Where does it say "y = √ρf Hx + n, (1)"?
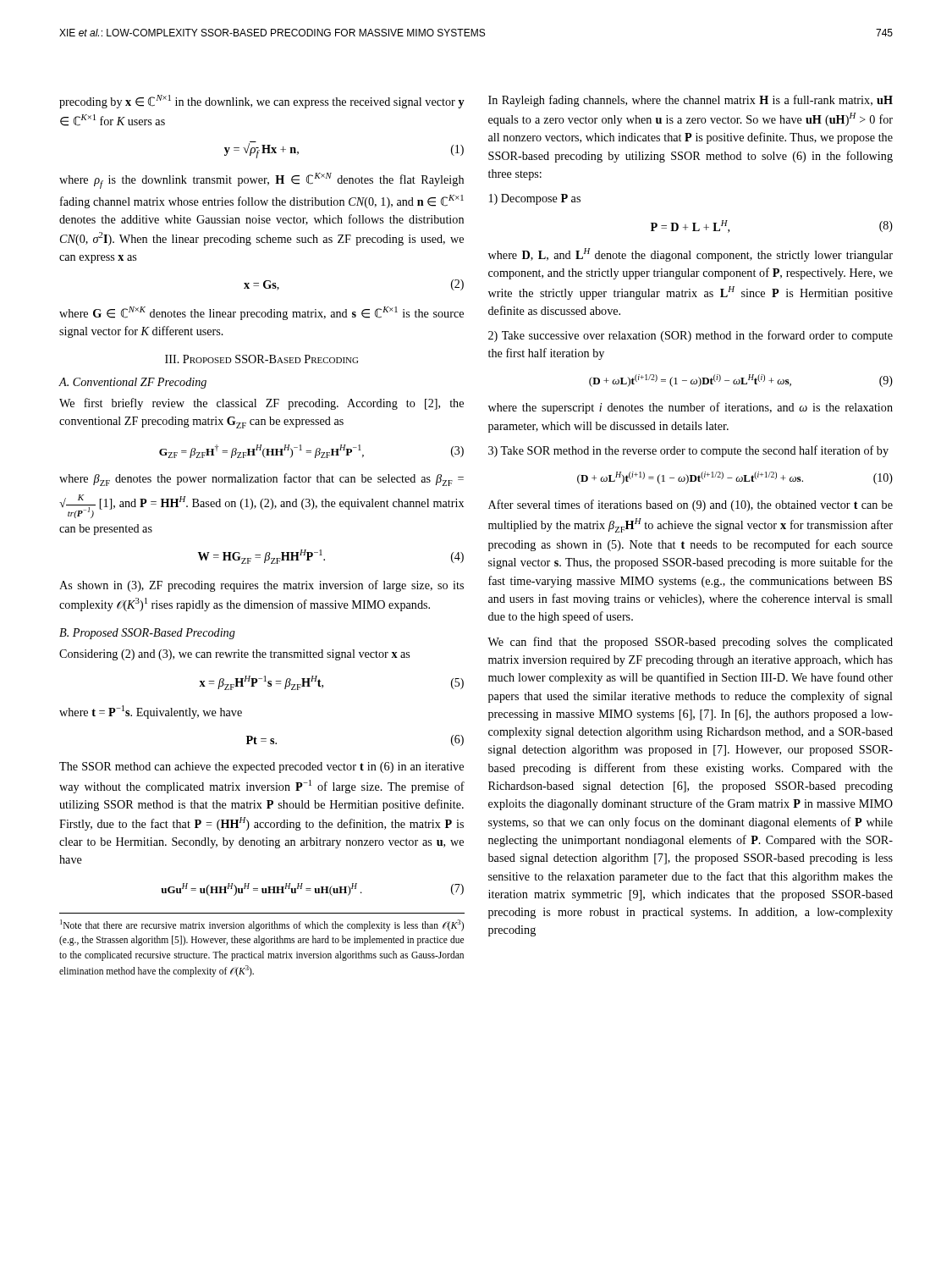The height and width of the screenshot is (1270, 952). tap(269, 149)
